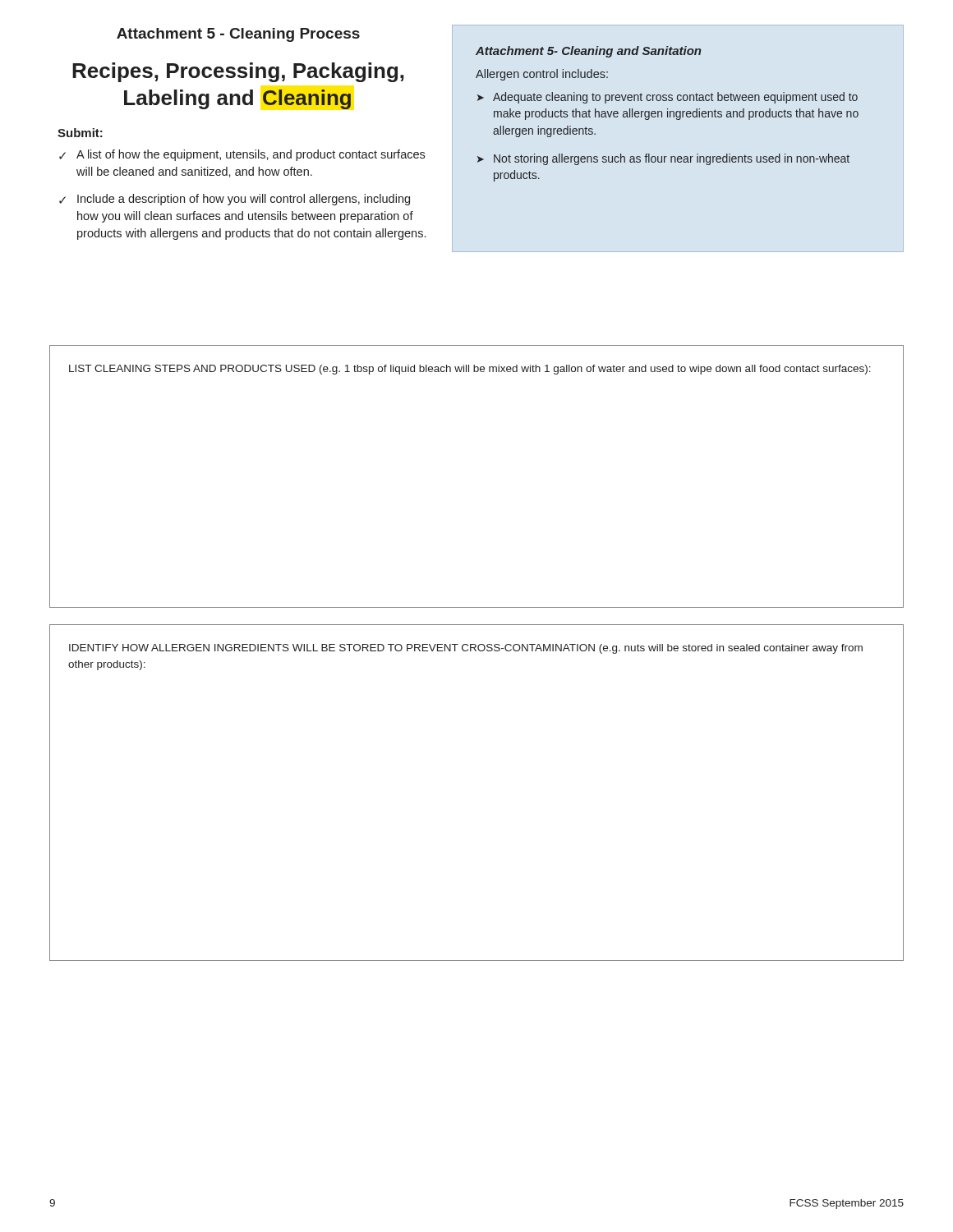The height and width of the screenshot is (1232, 953).
Task: Point to the block starting "Allergen control includes:"
Action: (542, 74)
